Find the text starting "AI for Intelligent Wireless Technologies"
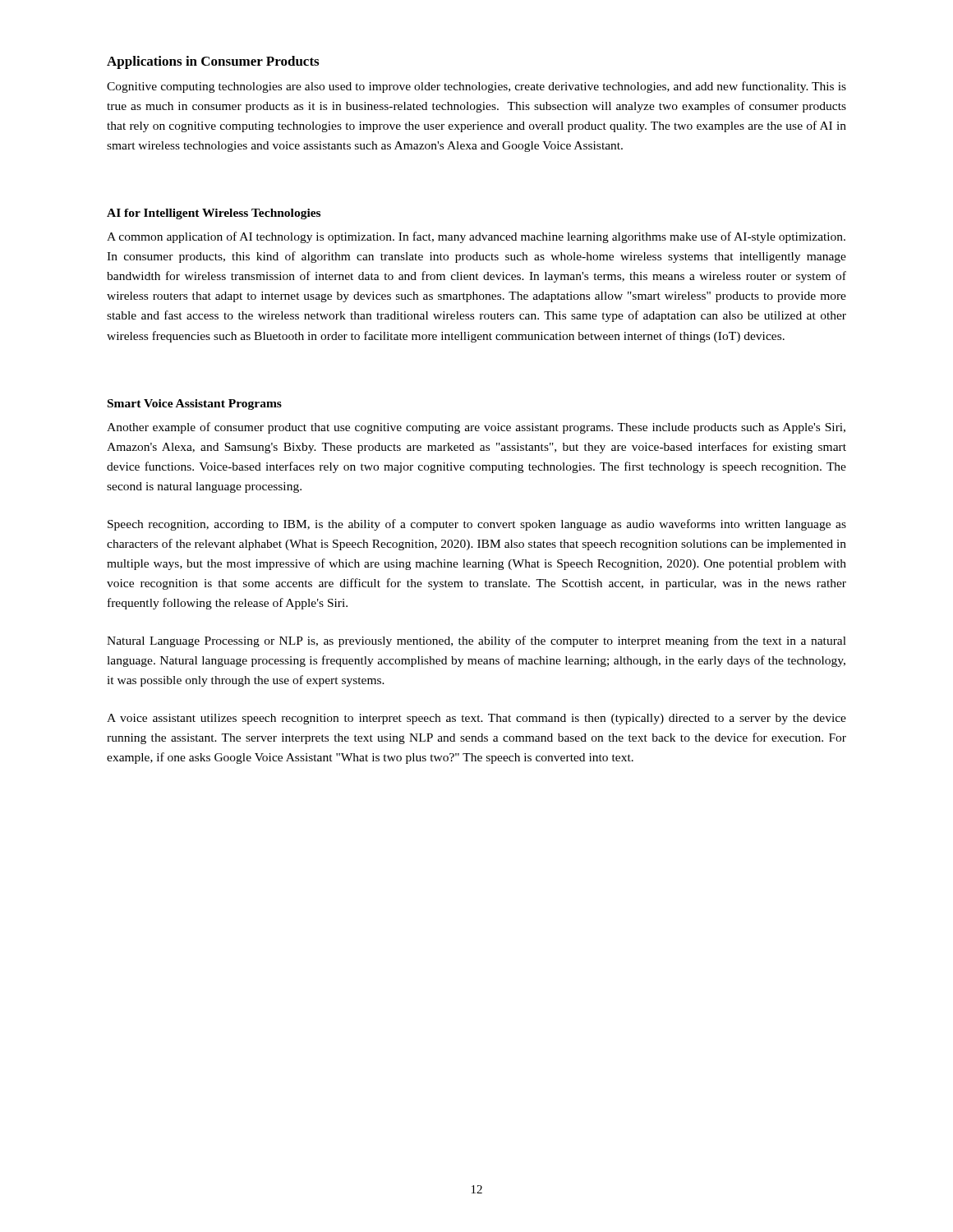The width and height of the screenshot is (953, 1232). (214, 213)
